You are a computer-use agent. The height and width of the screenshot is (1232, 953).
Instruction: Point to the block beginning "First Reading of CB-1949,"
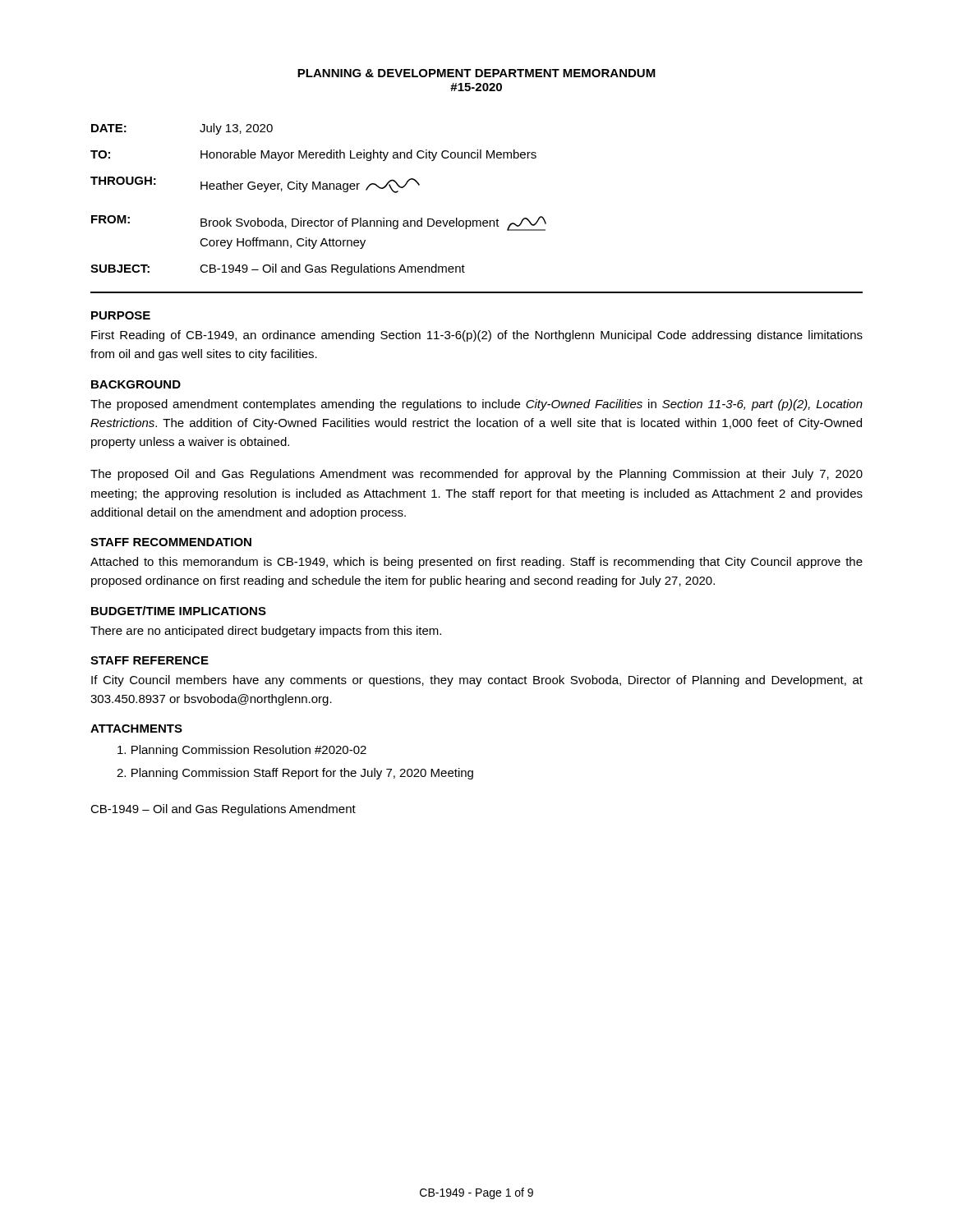click(x=476, y=344)
